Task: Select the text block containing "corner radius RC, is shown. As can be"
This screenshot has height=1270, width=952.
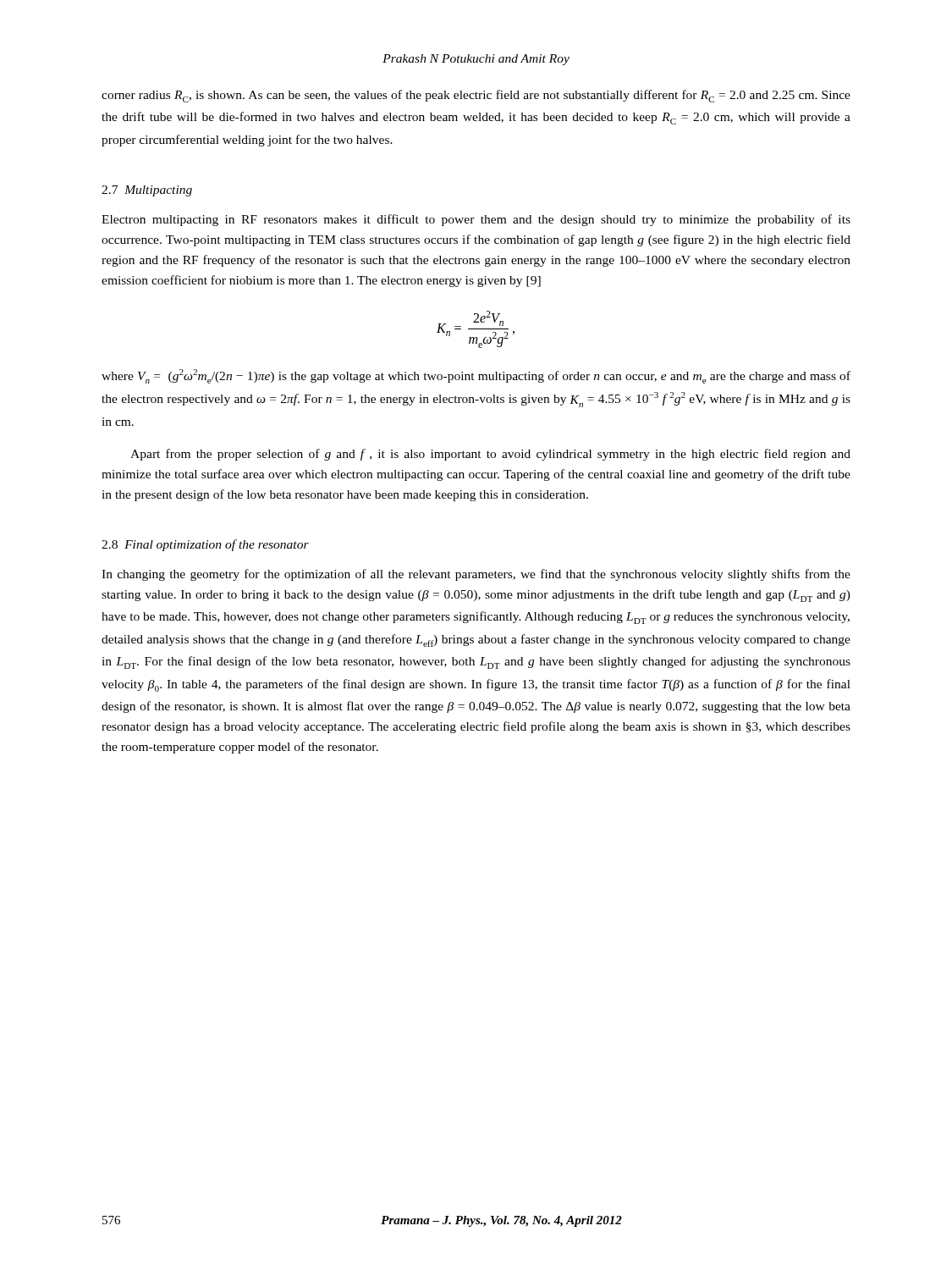Action: click(x=476, y=117)
